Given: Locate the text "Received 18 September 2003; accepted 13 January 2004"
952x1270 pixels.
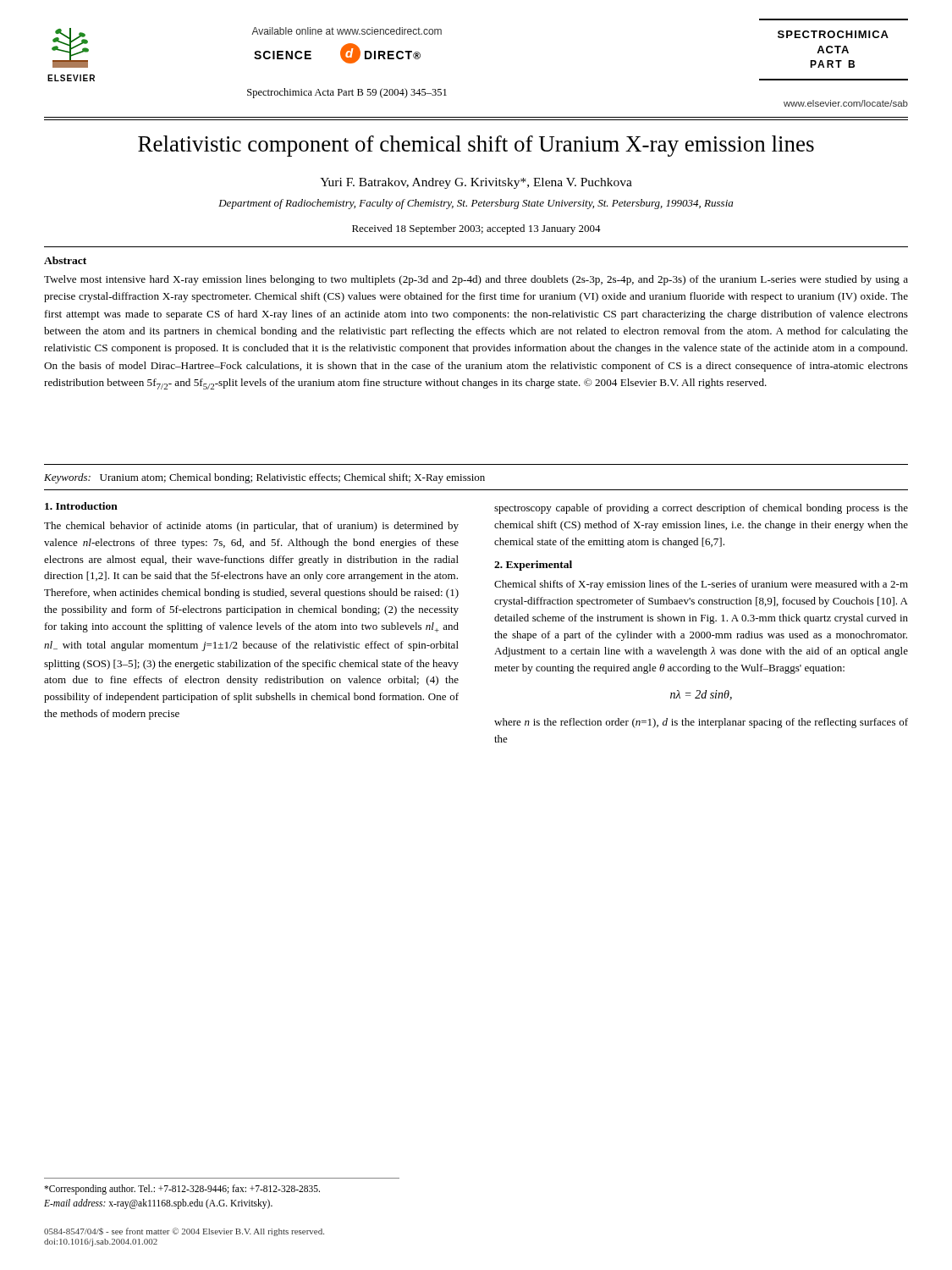Looking at the screenshot, I should [476, 228].
